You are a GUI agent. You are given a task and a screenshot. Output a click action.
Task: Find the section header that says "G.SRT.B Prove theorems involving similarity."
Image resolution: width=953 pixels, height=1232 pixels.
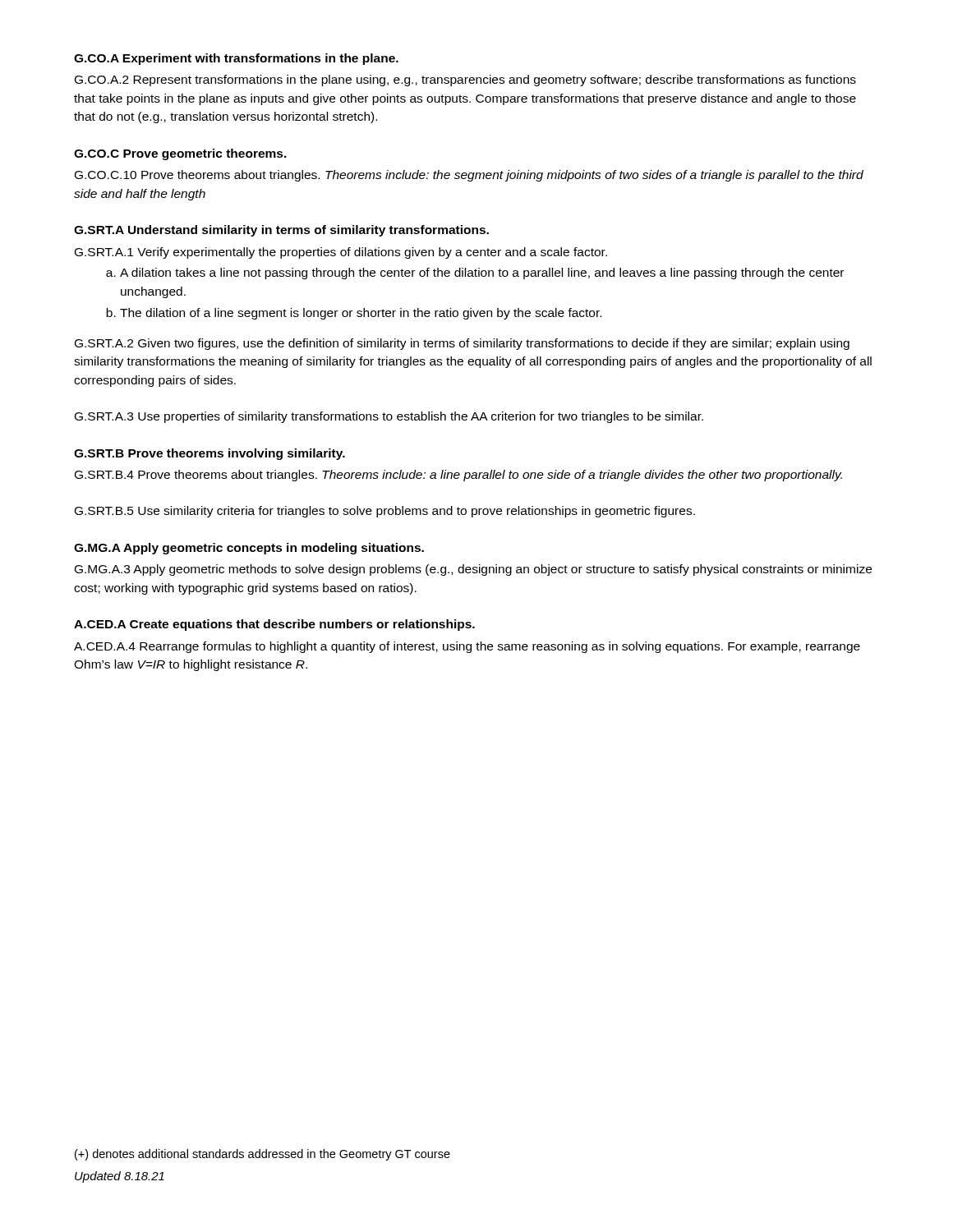coord(210,453)
